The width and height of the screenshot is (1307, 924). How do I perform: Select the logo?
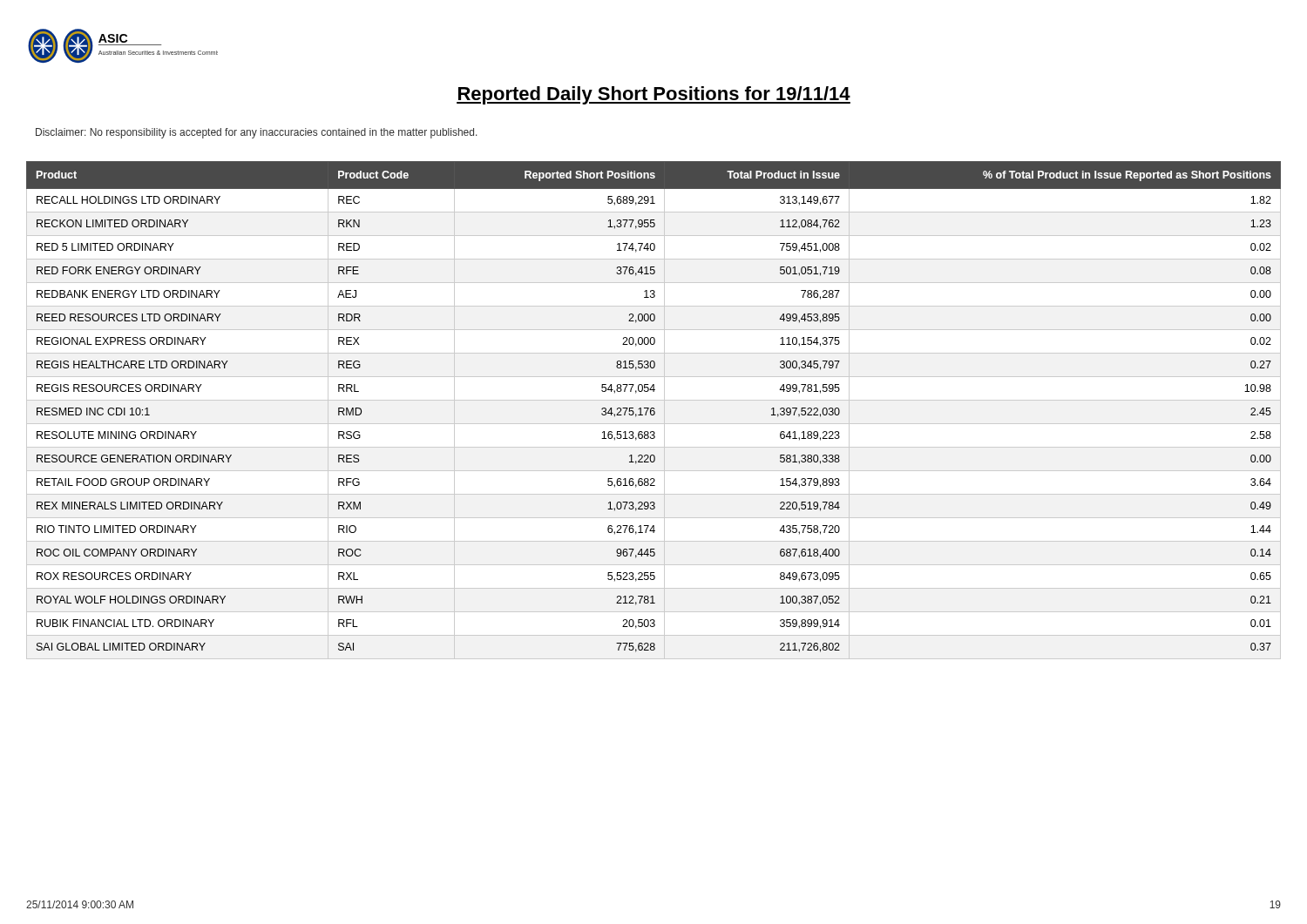click(x=122, y=48)
